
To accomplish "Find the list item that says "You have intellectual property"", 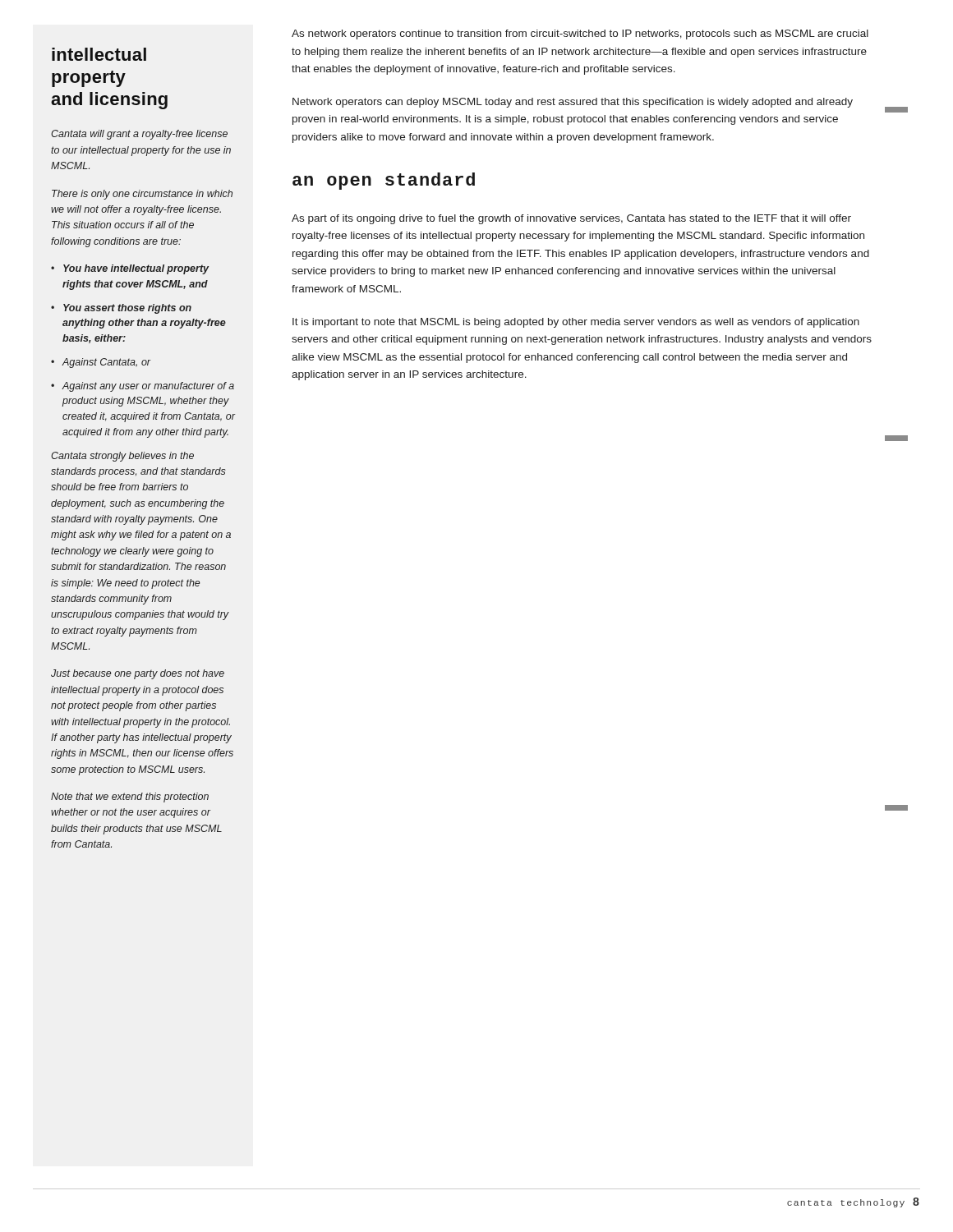I will click(136, 276).
